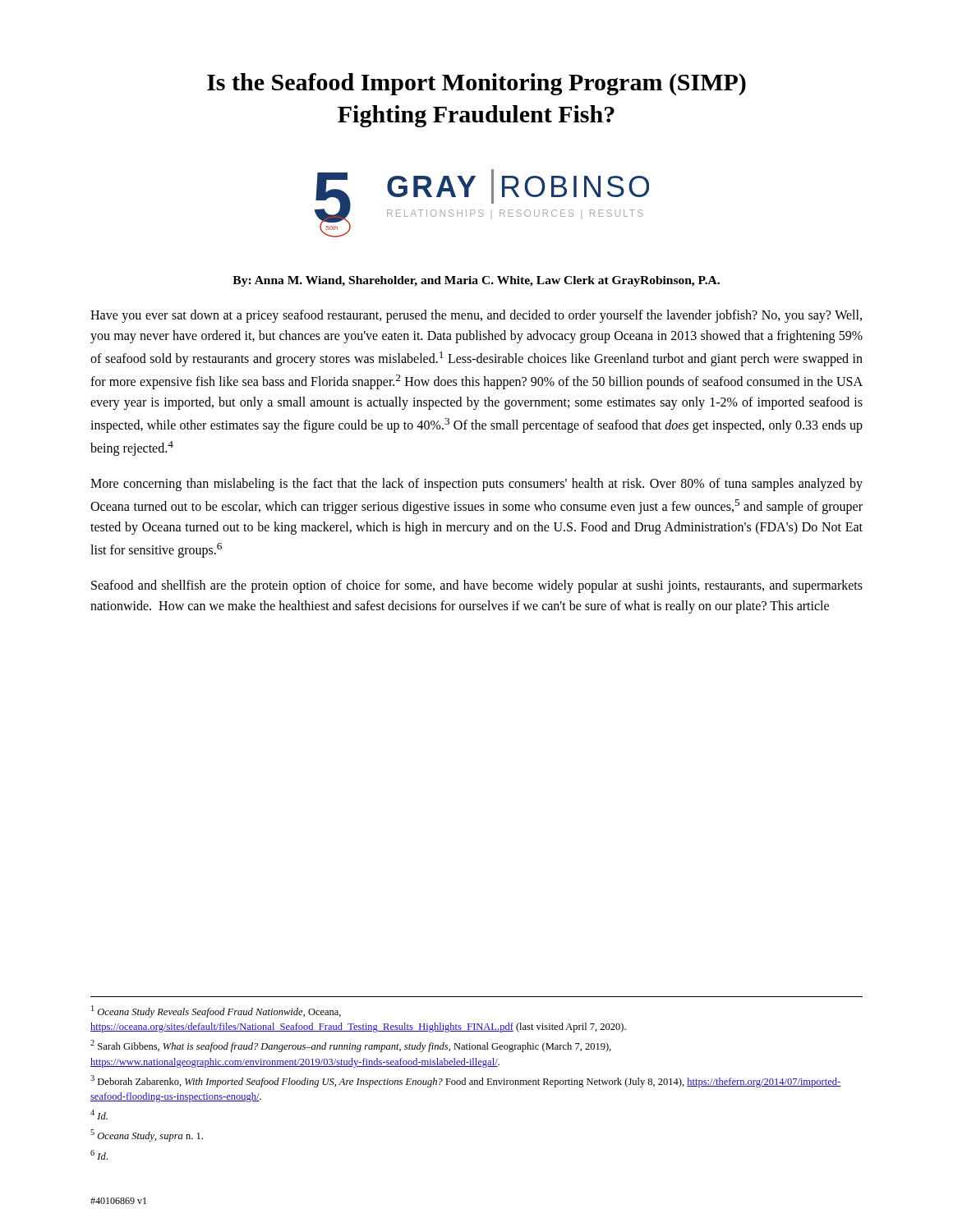Select the text starting "Have you ever sat down at a"
953x1232 pixels.
[476, 382]
